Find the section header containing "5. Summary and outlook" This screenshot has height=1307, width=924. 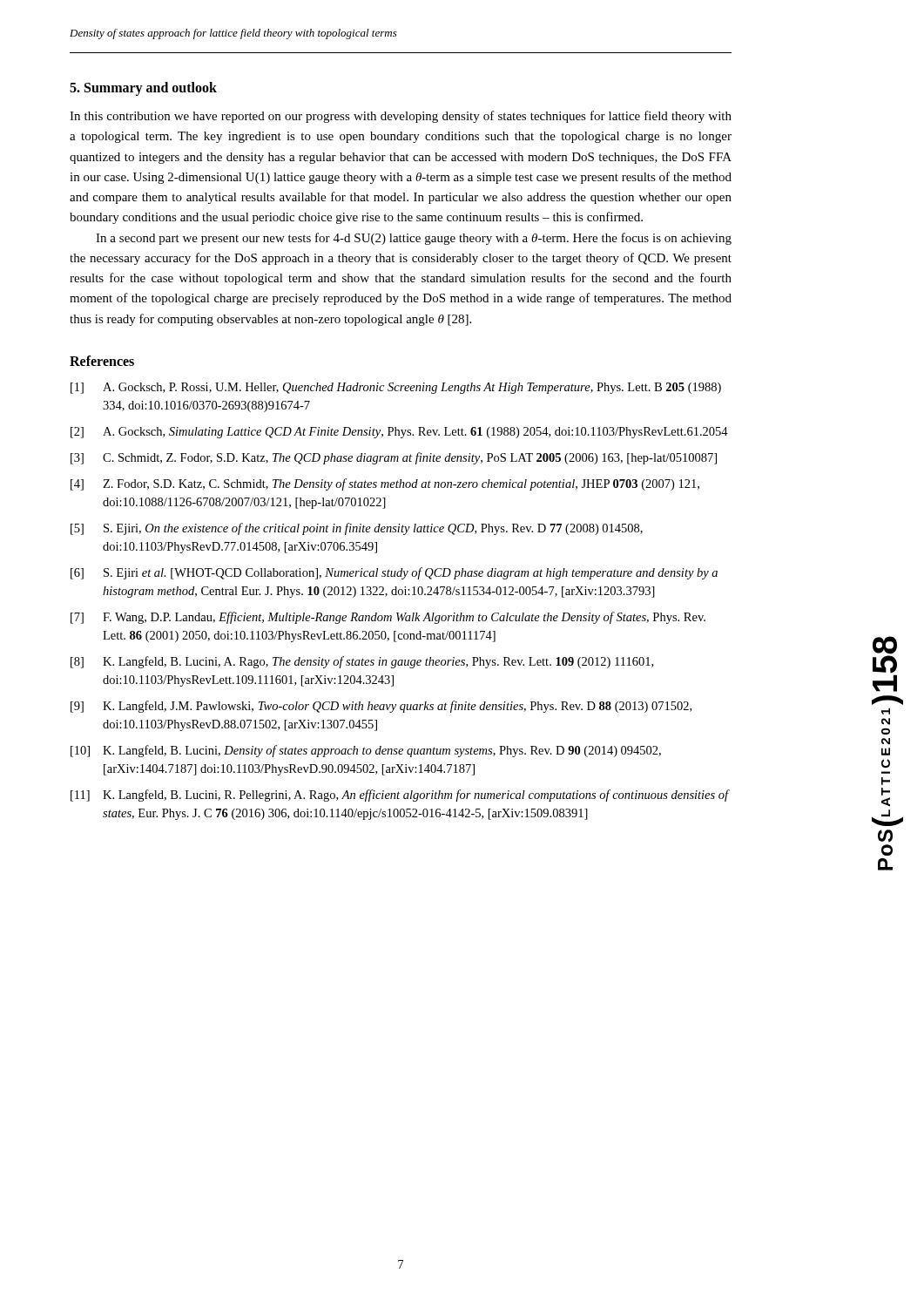[143, 88]
